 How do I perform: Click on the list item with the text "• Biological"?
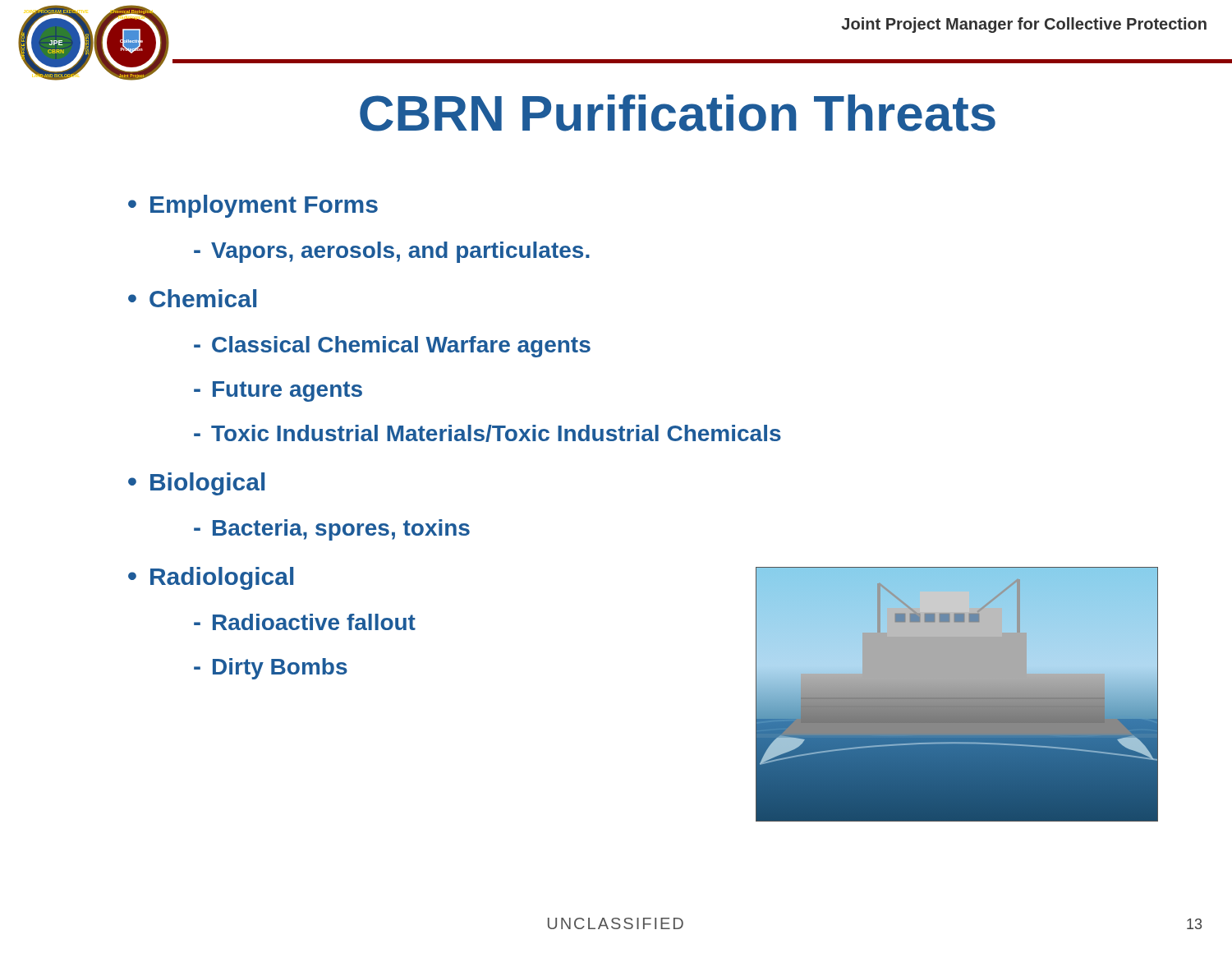(x=197, y=481)
